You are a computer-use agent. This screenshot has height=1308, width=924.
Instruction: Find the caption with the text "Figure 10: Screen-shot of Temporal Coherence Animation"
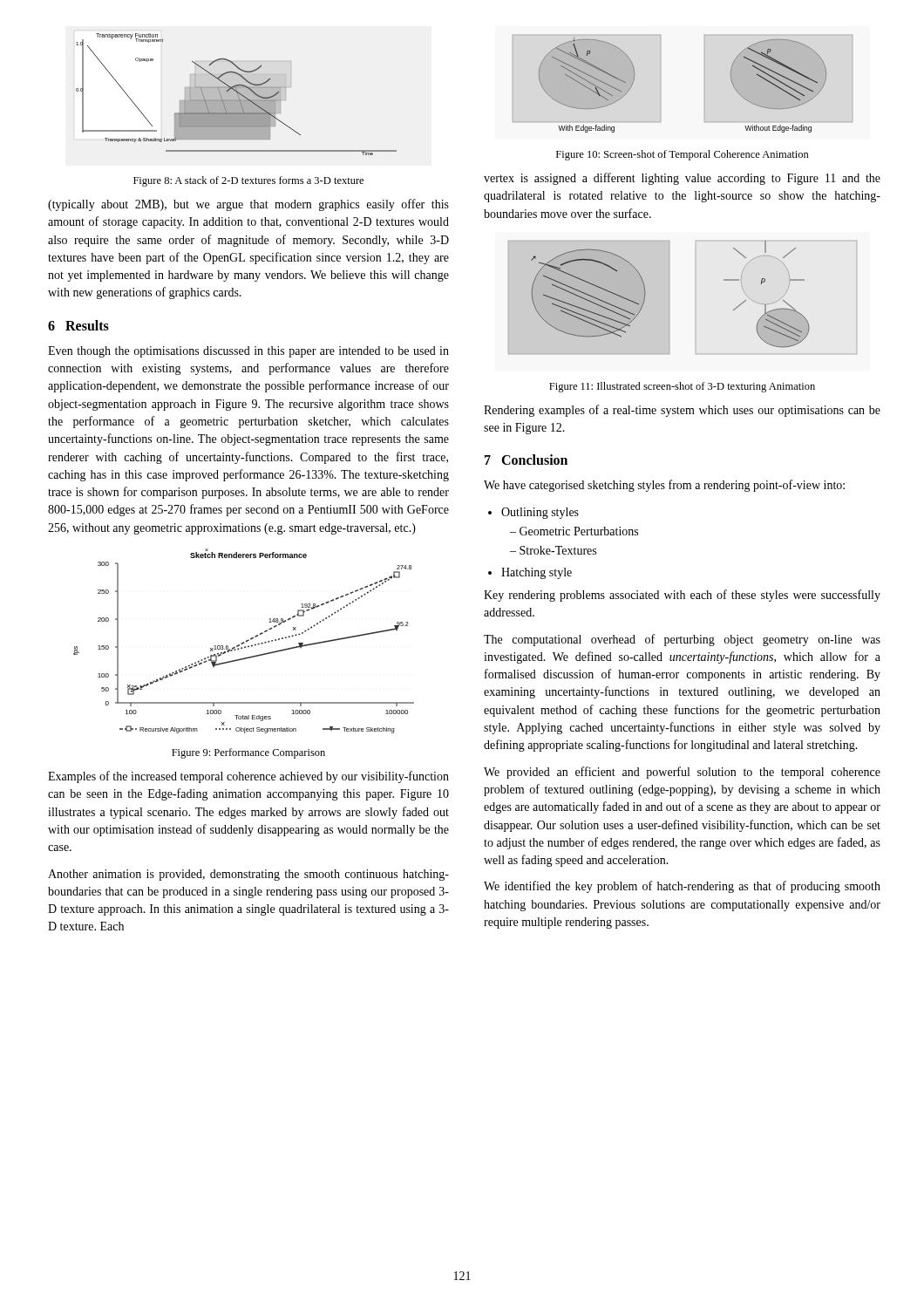pos(682,154)
